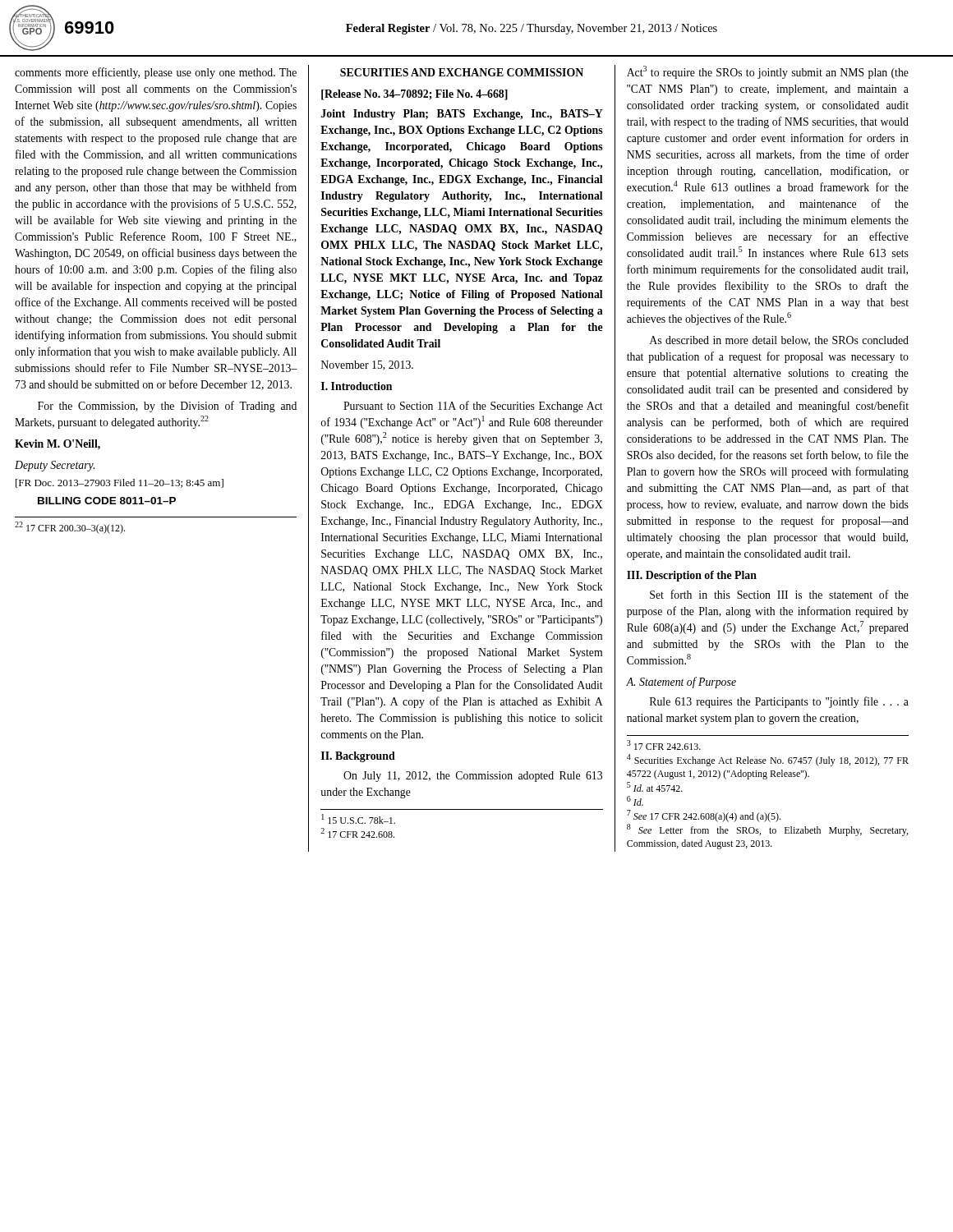The width and height of the screenshot is (953, 1232).
Task: Point to "November 15, 2013."
Action: click(367, 365)
